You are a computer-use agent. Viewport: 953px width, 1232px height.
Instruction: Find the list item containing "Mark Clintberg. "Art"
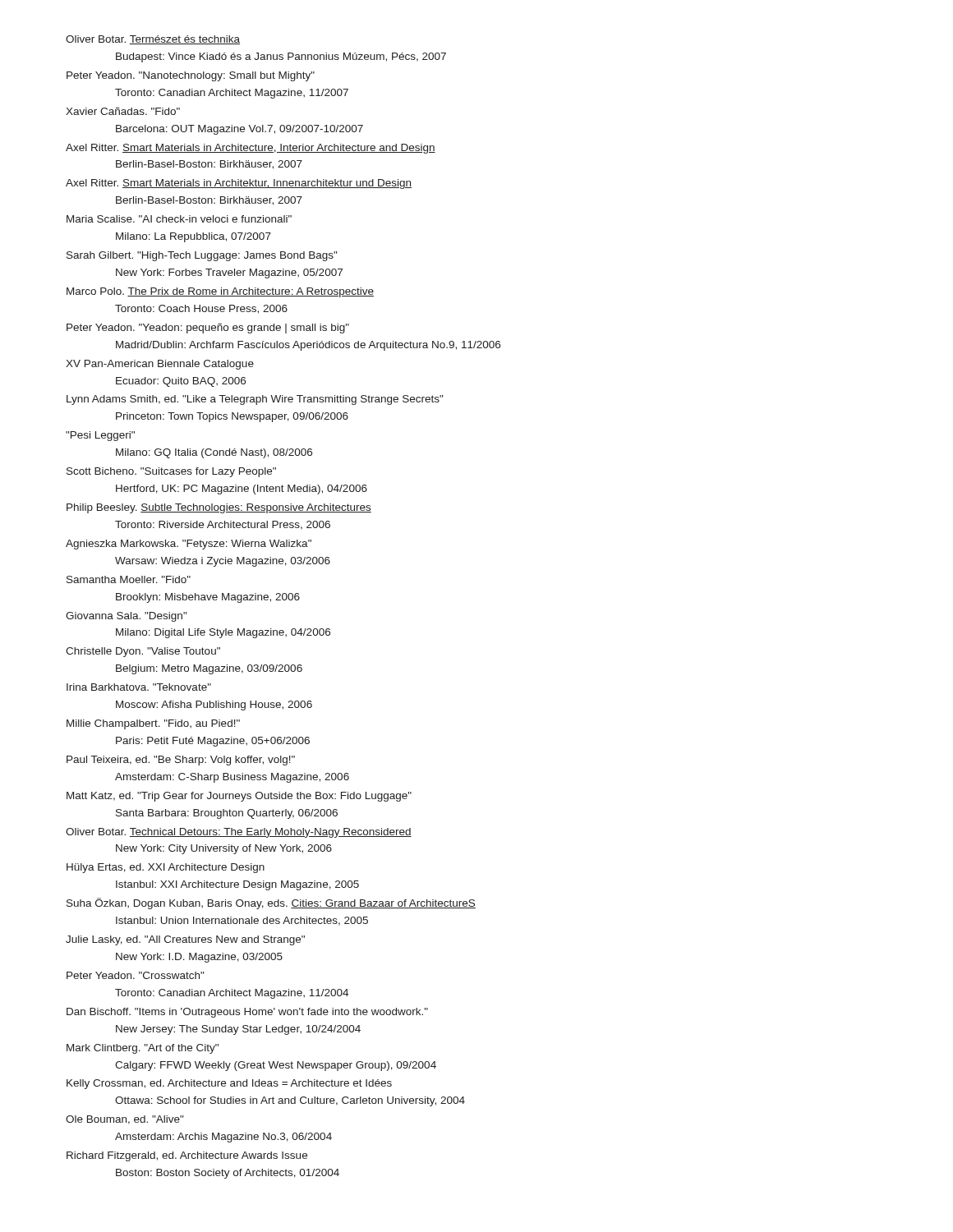click(143, 1049)
